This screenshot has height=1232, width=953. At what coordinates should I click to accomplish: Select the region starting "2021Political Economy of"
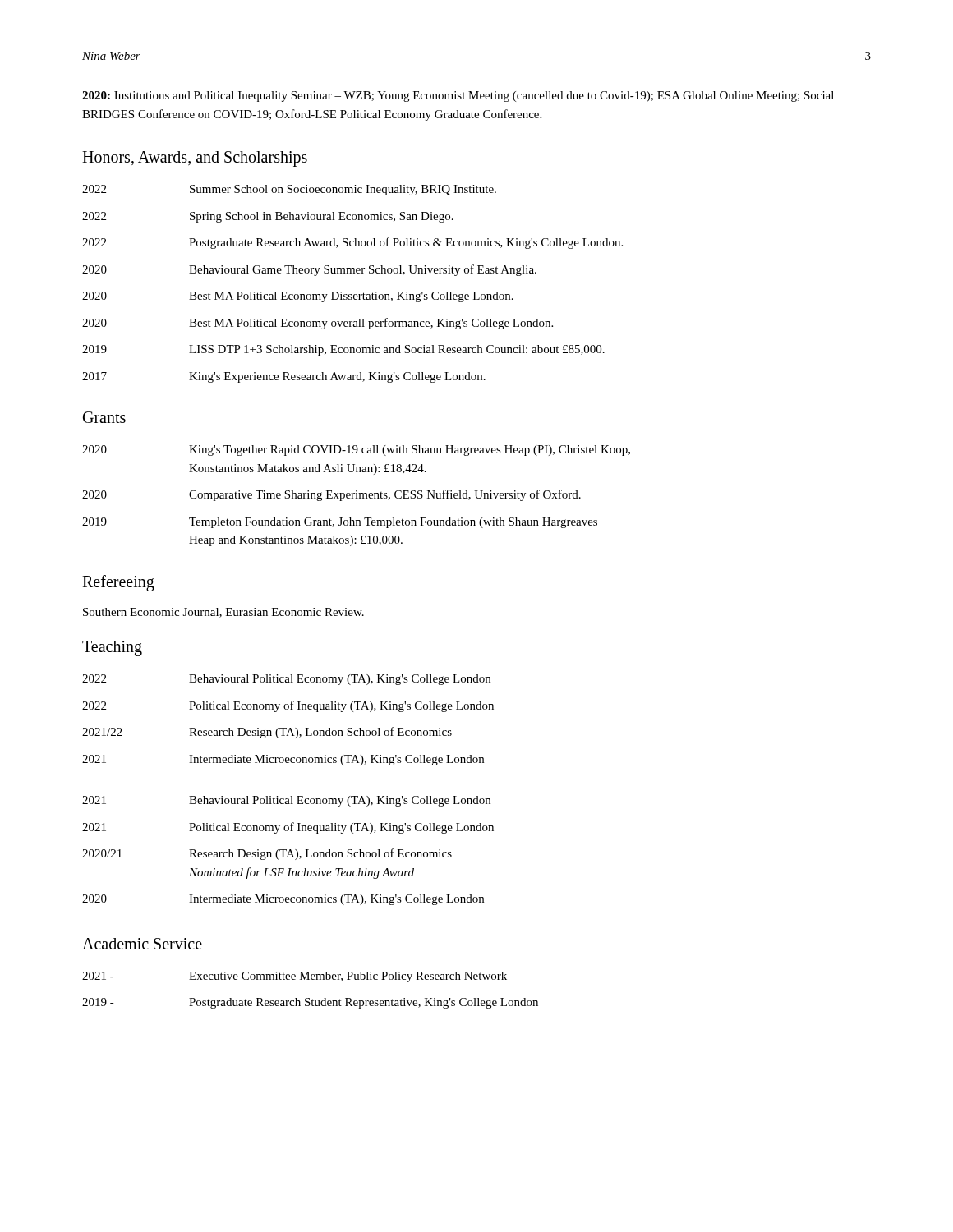(x=476, y=827)
